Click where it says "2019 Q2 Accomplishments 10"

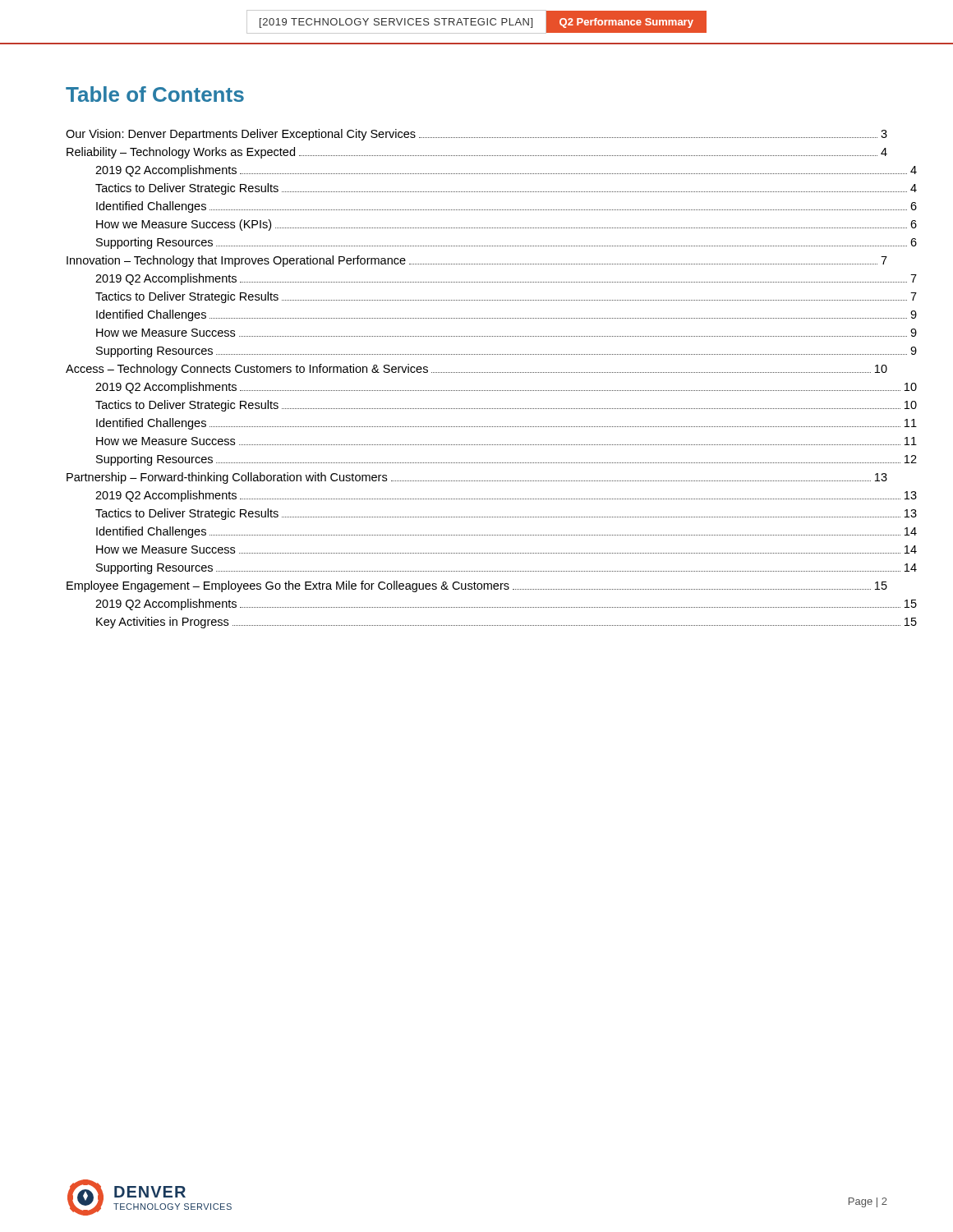coord(506,387)
